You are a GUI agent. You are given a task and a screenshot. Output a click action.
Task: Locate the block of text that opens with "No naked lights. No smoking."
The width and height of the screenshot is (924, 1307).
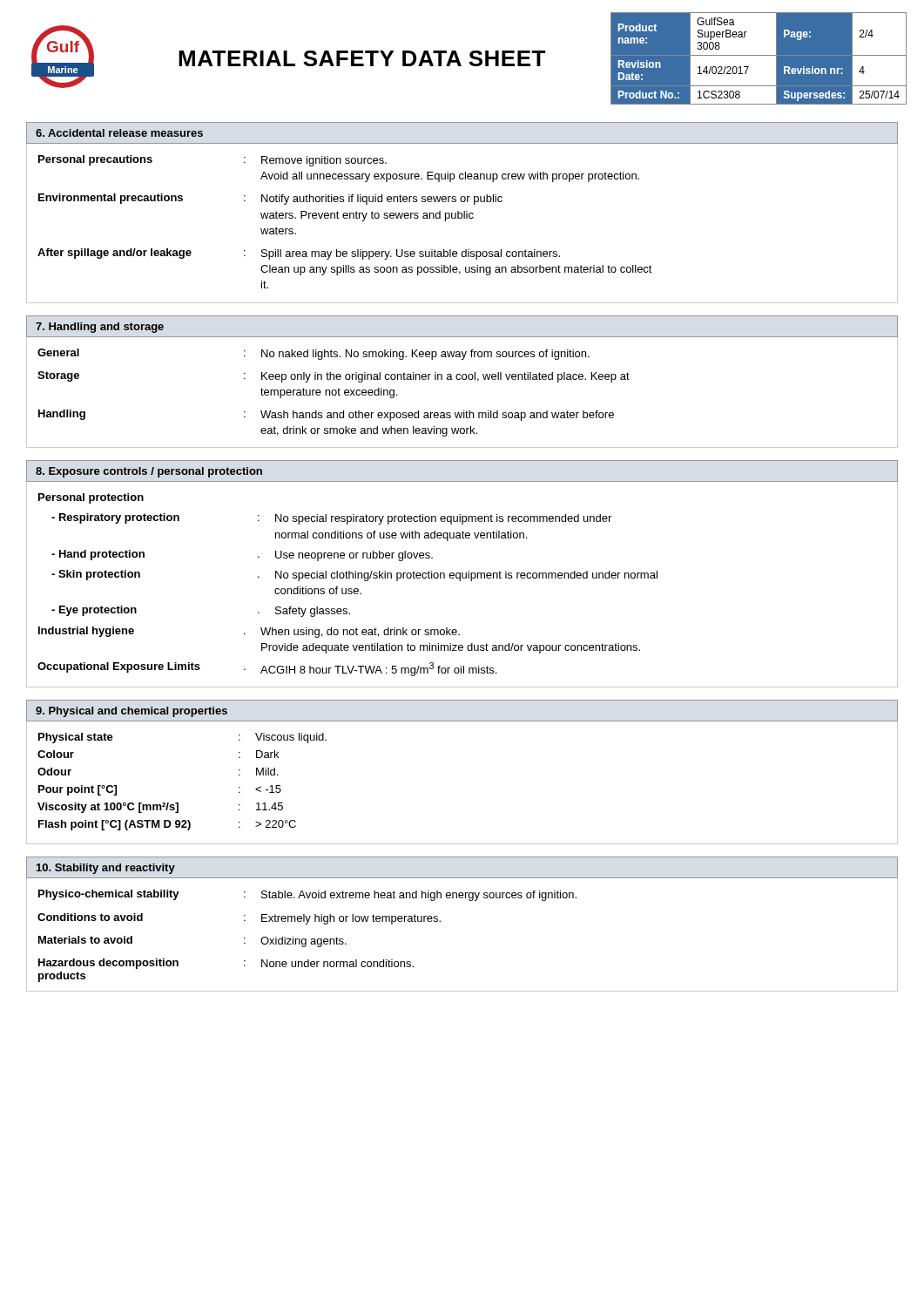tap(425, 353)
